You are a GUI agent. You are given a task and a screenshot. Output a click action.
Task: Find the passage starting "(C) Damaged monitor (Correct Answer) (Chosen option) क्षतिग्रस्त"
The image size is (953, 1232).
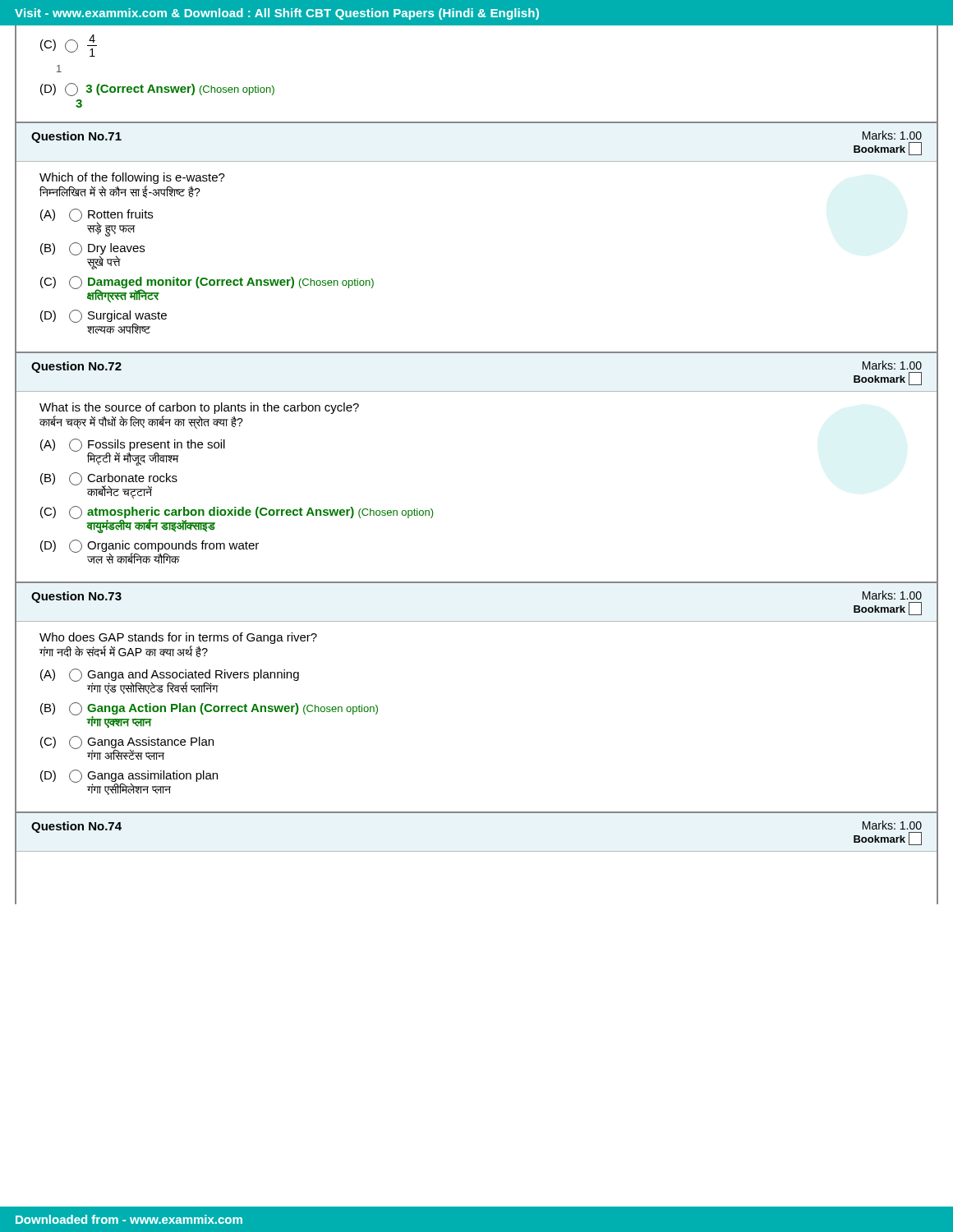click(207, 289)
